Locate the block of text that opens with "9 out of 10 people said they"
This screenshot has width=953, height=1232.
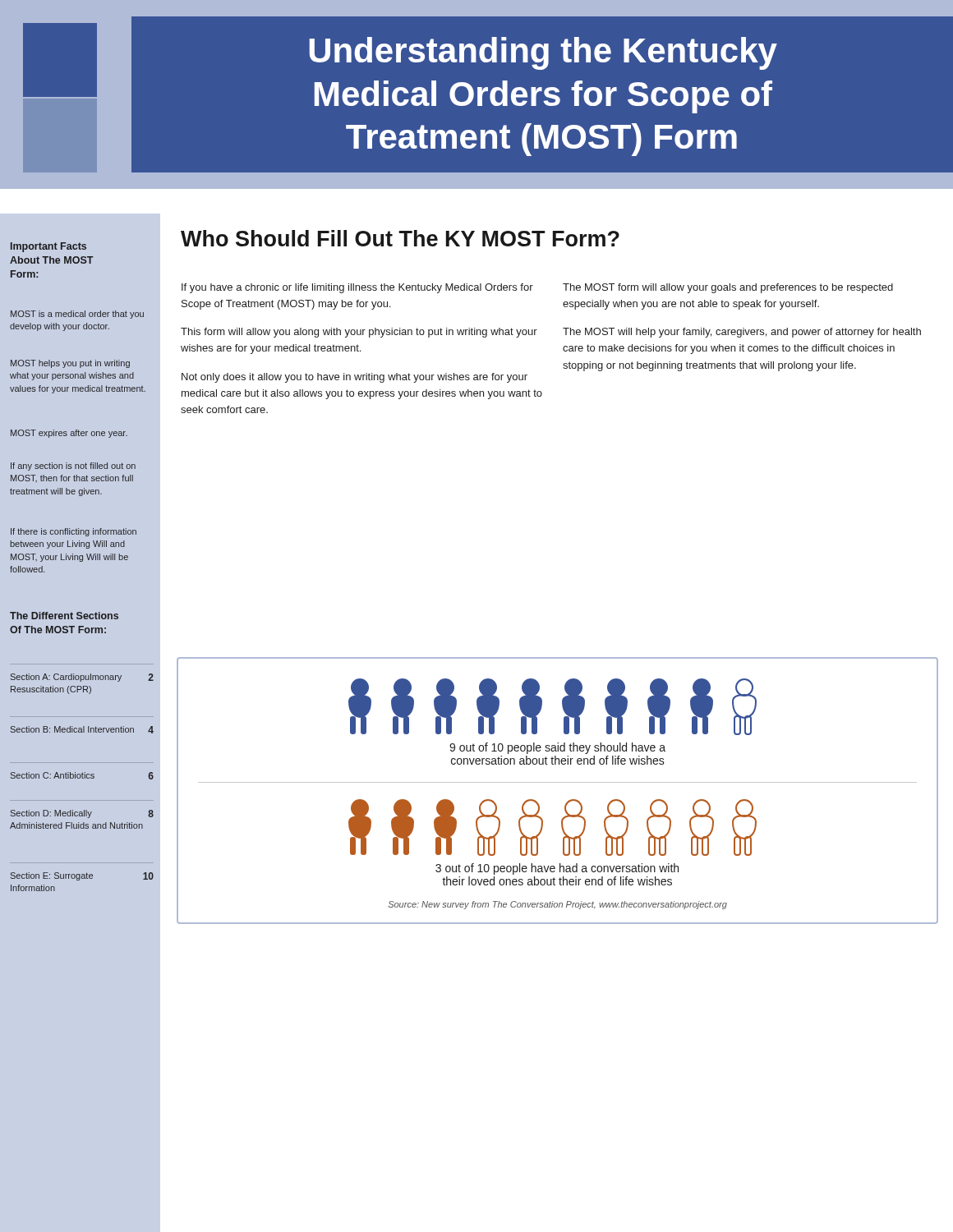tap(557, 754)
